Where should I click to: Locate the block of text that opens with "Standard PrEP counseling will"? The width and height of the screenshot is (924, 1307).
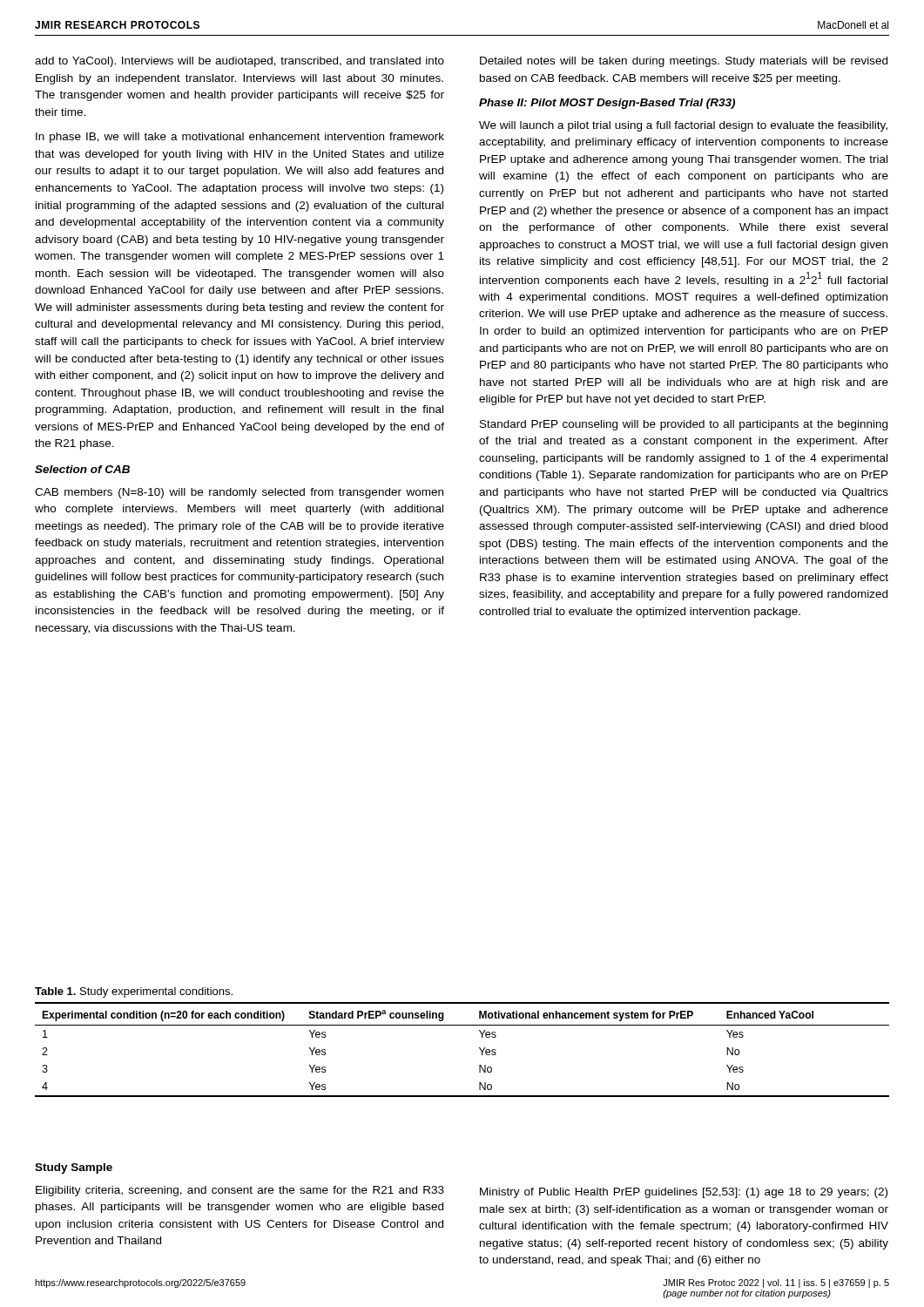click(x=684, y=518)
